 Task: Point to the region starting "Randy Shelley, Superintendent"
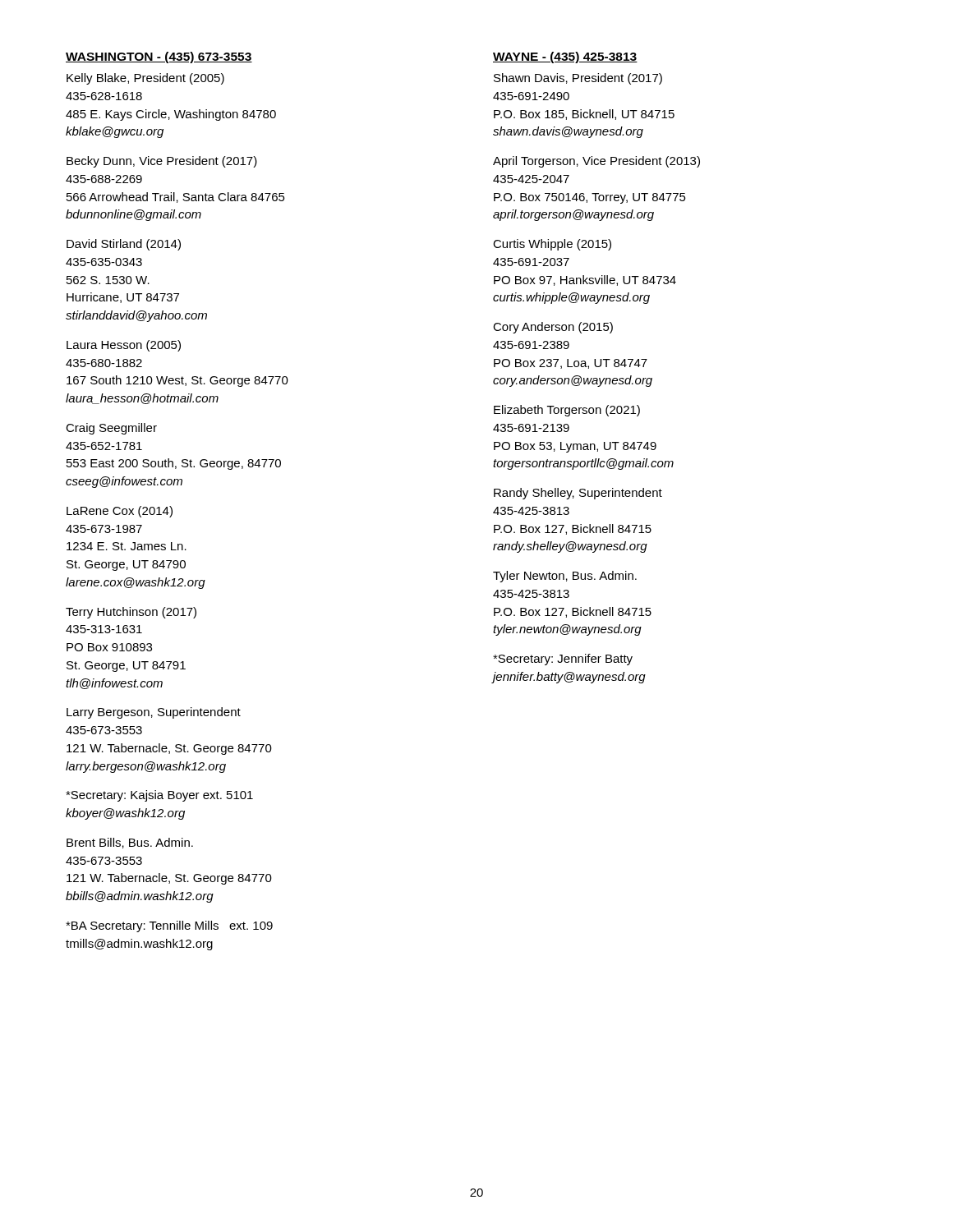(x=577, y=519)
